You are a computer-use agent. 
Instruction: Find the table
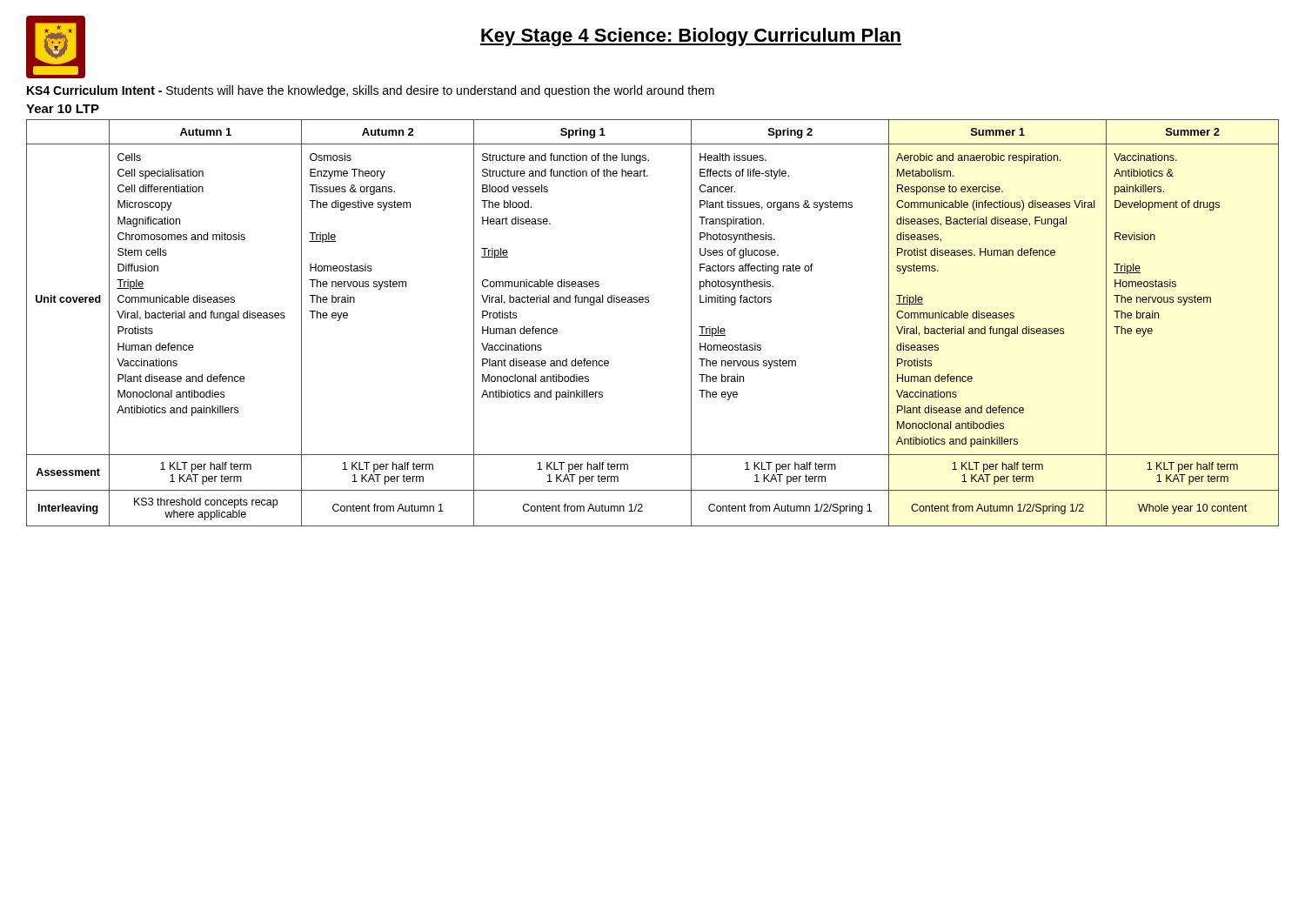tap(652, 323)
